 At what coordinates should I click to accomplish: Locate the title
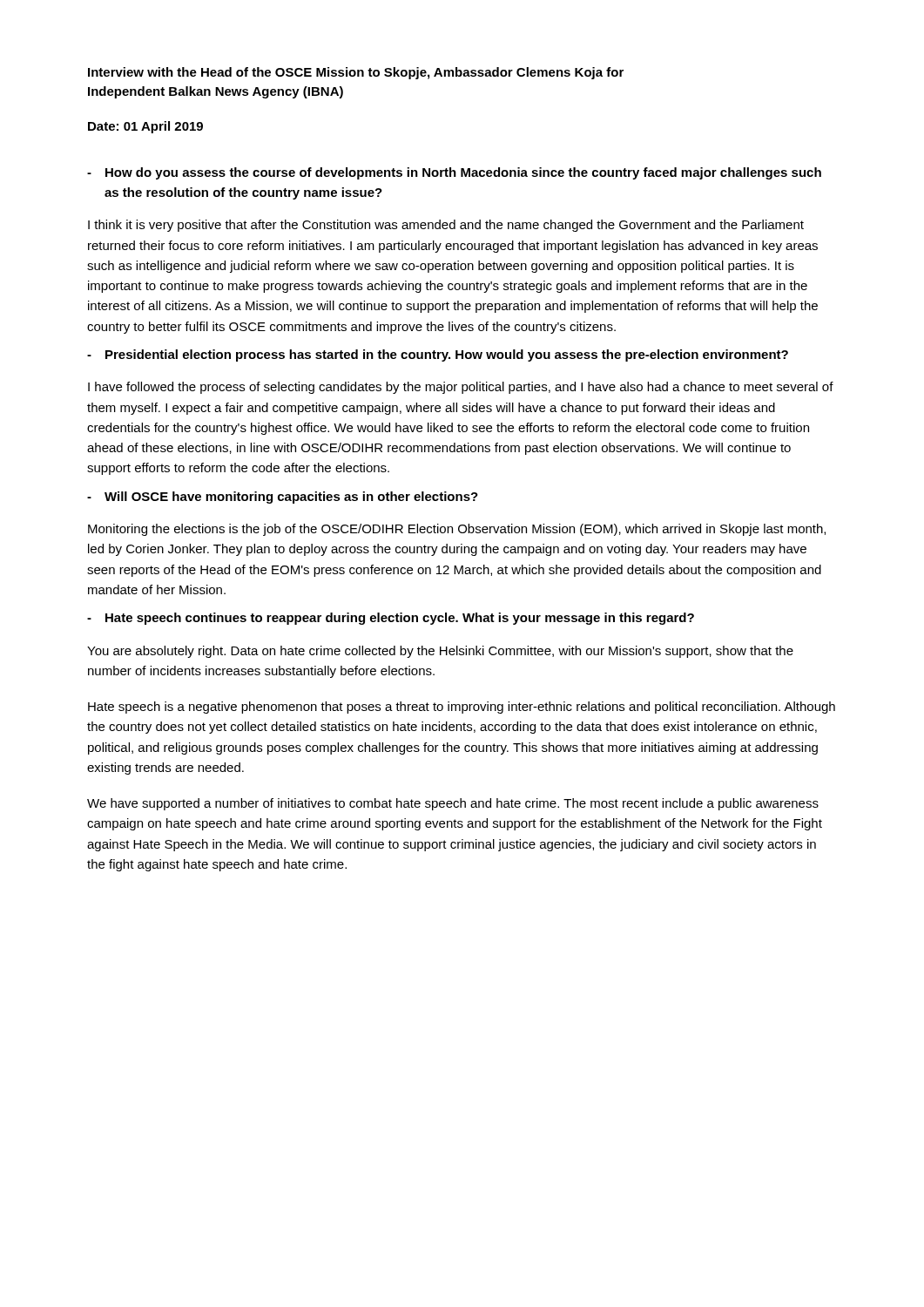[x=355, y=81]
